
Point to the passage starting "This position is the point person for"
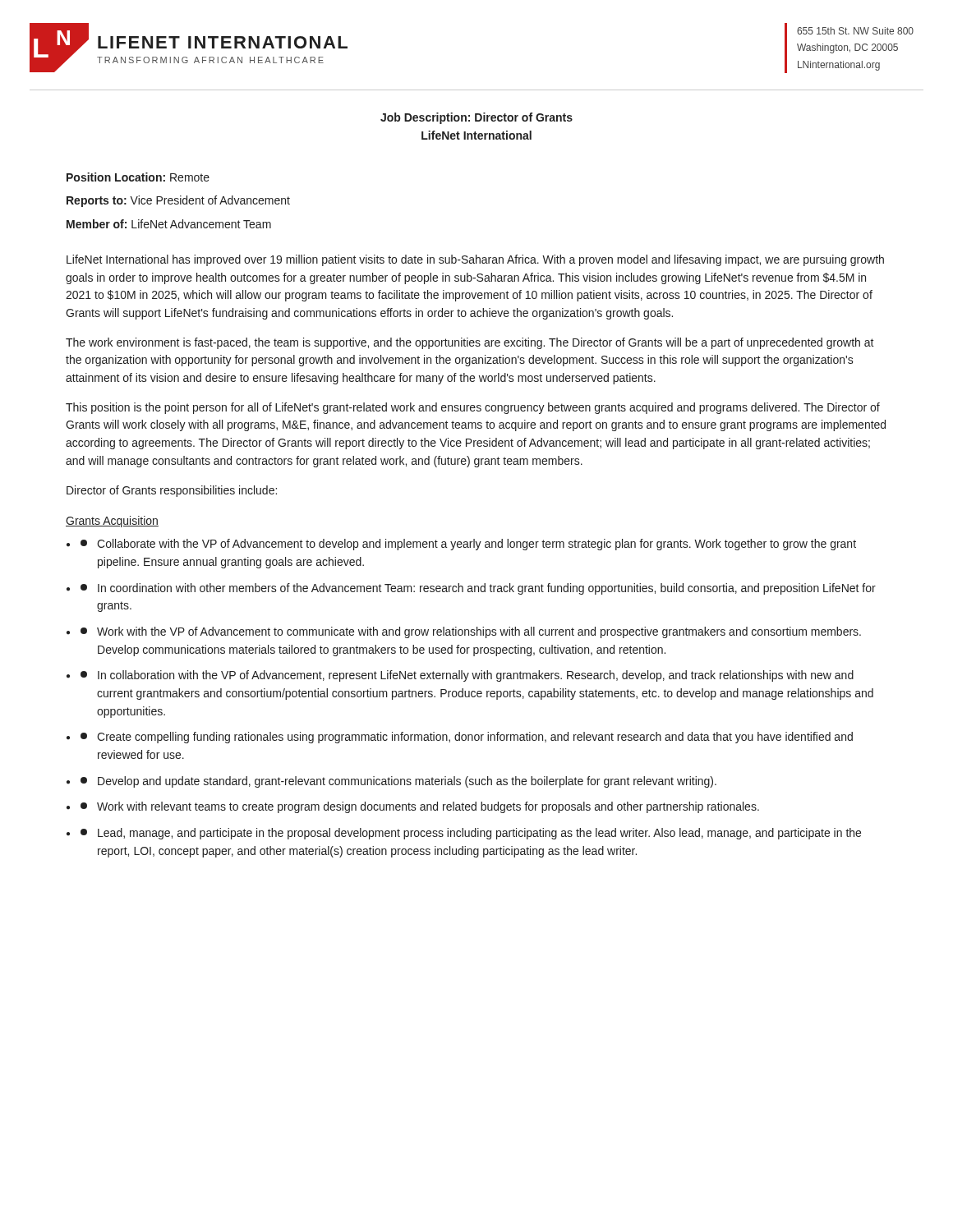point(476,435)
